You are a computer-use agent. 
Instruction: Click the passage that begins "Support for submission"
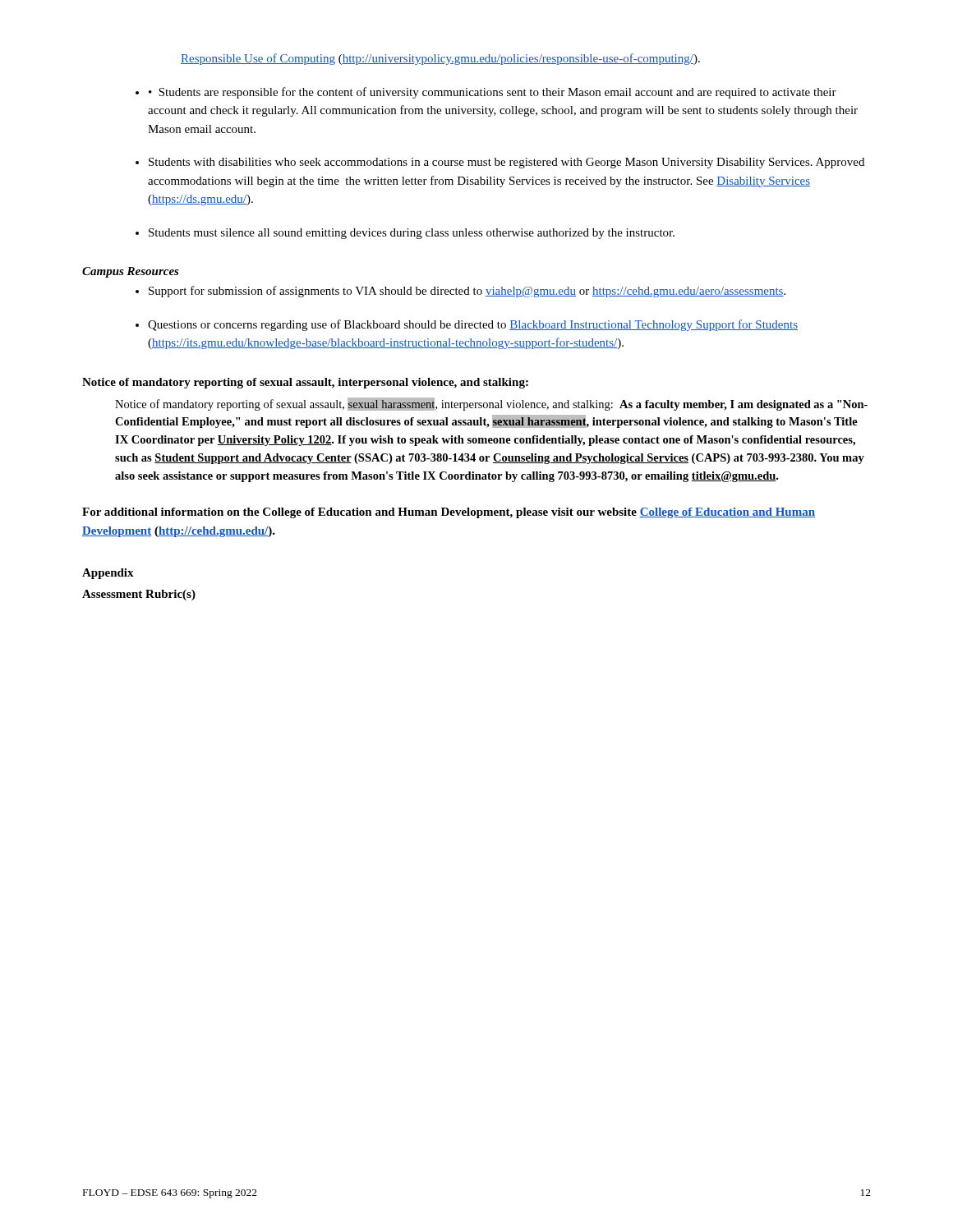pyautogui.click(x=509, y=291)
